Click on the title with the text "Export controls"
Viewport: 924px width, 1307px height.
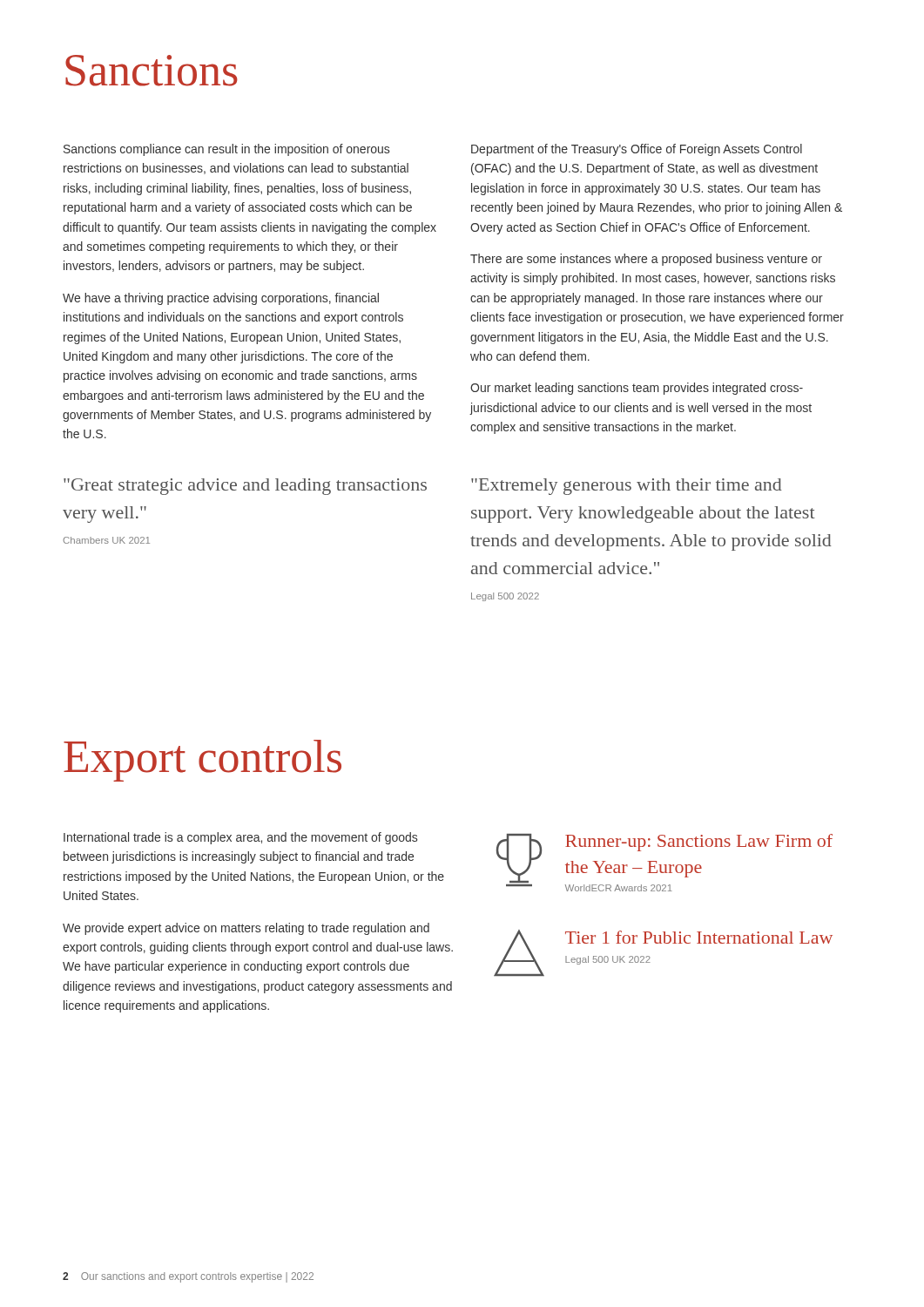[203, 757]
